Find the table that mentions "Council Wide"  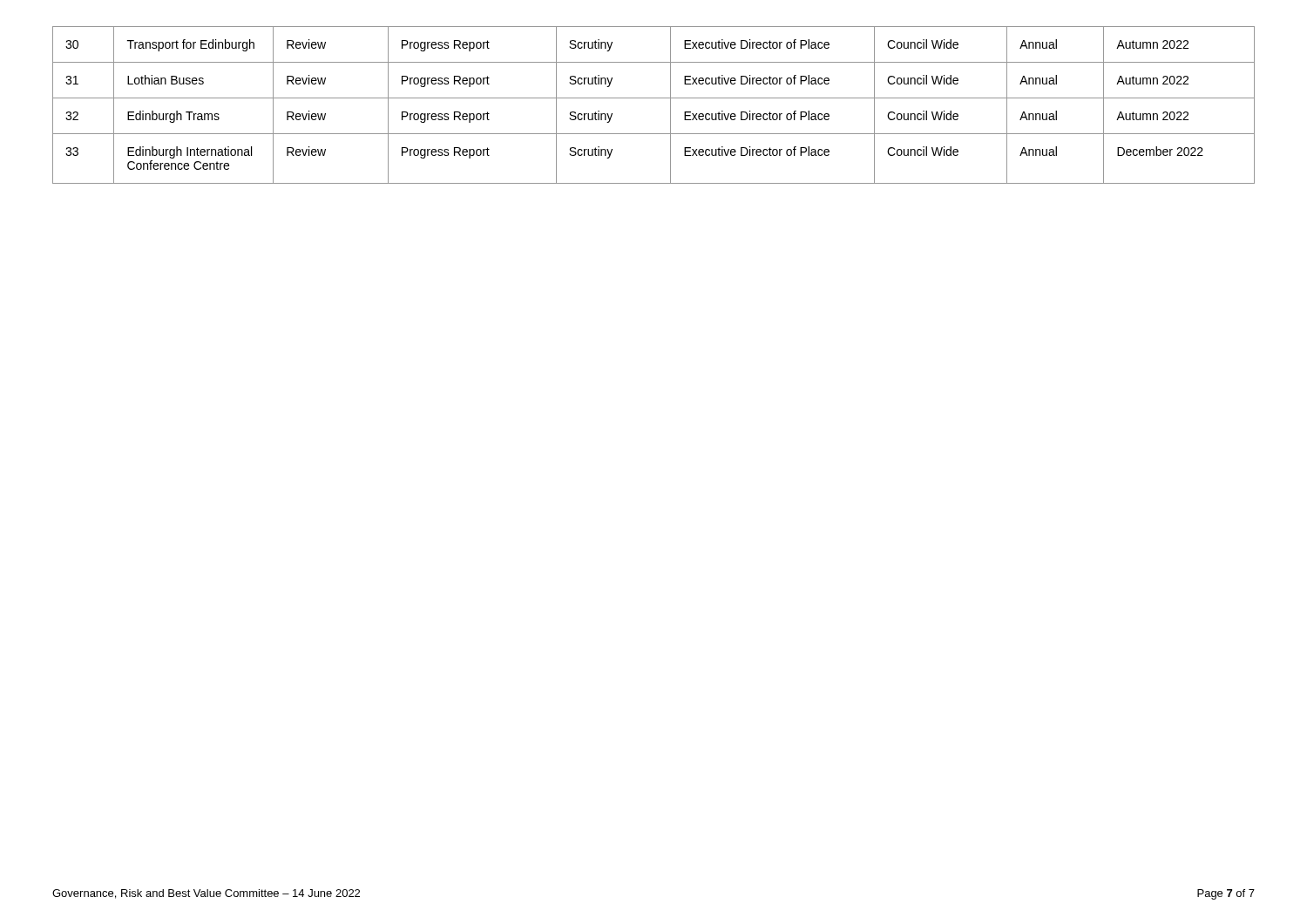(x=654, y=105)
